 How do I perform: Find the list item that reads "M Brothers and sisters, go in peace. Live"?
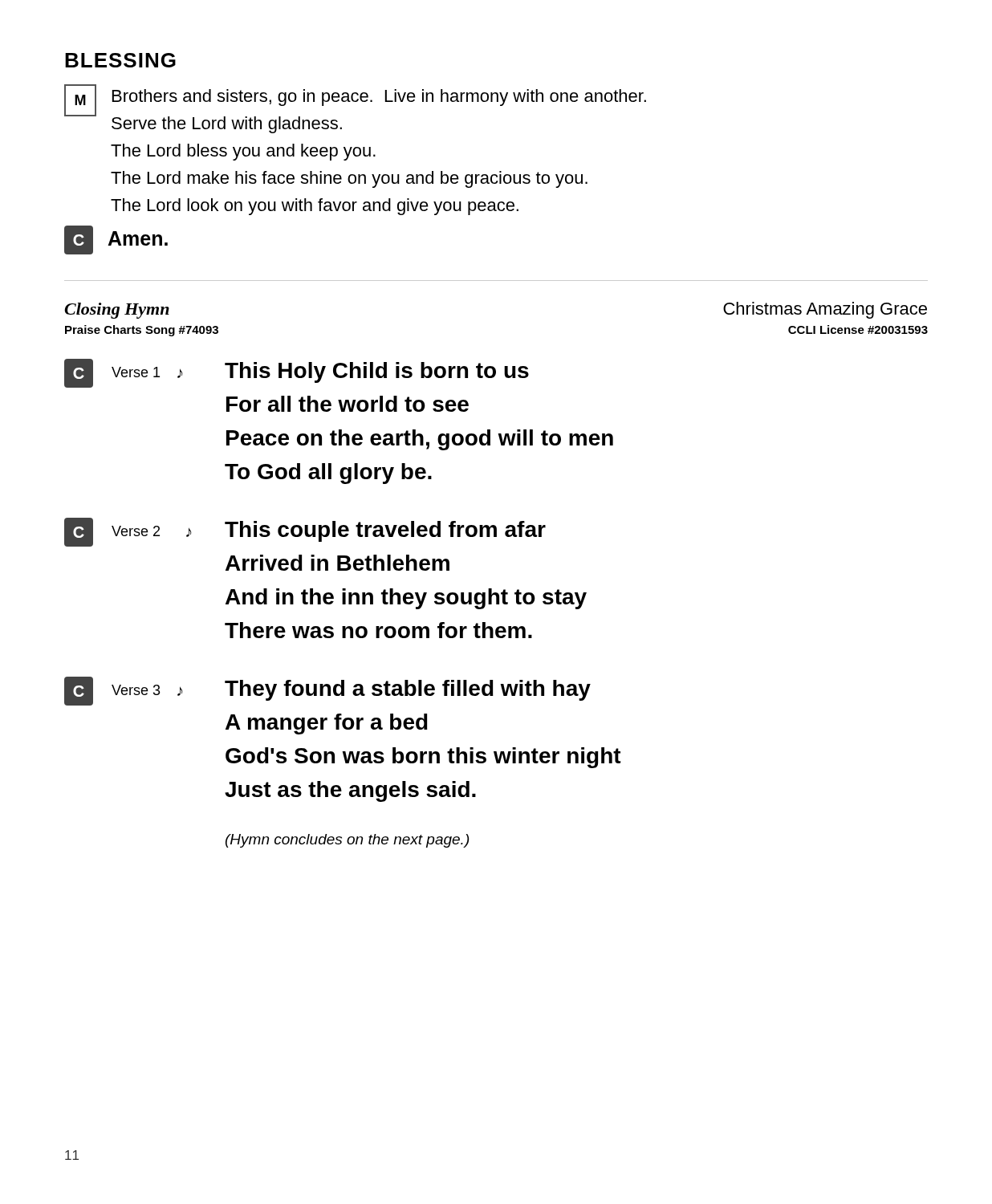tap(356, 151)
